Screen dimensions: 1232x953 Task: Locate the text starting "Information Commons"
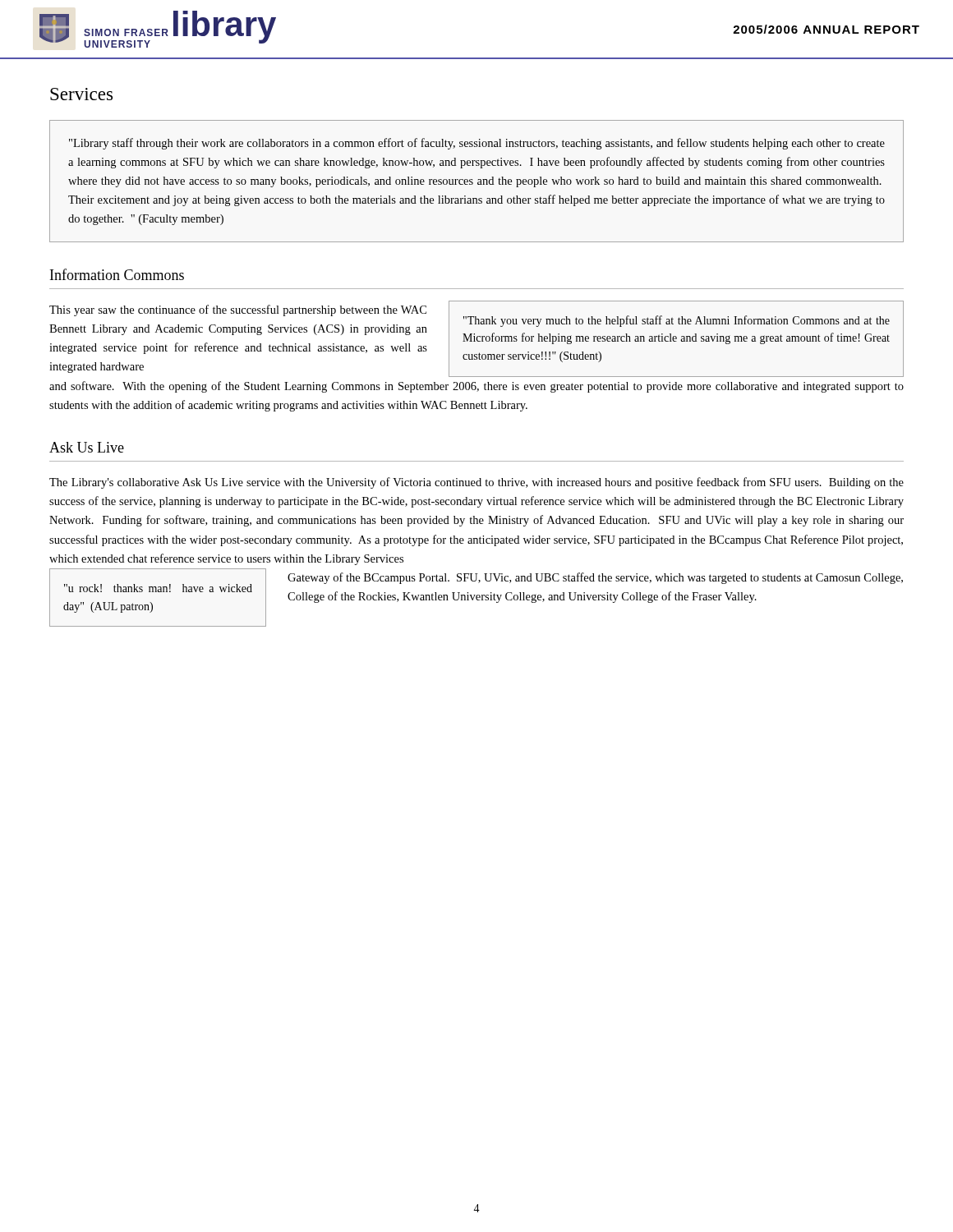tap(117, 275)
